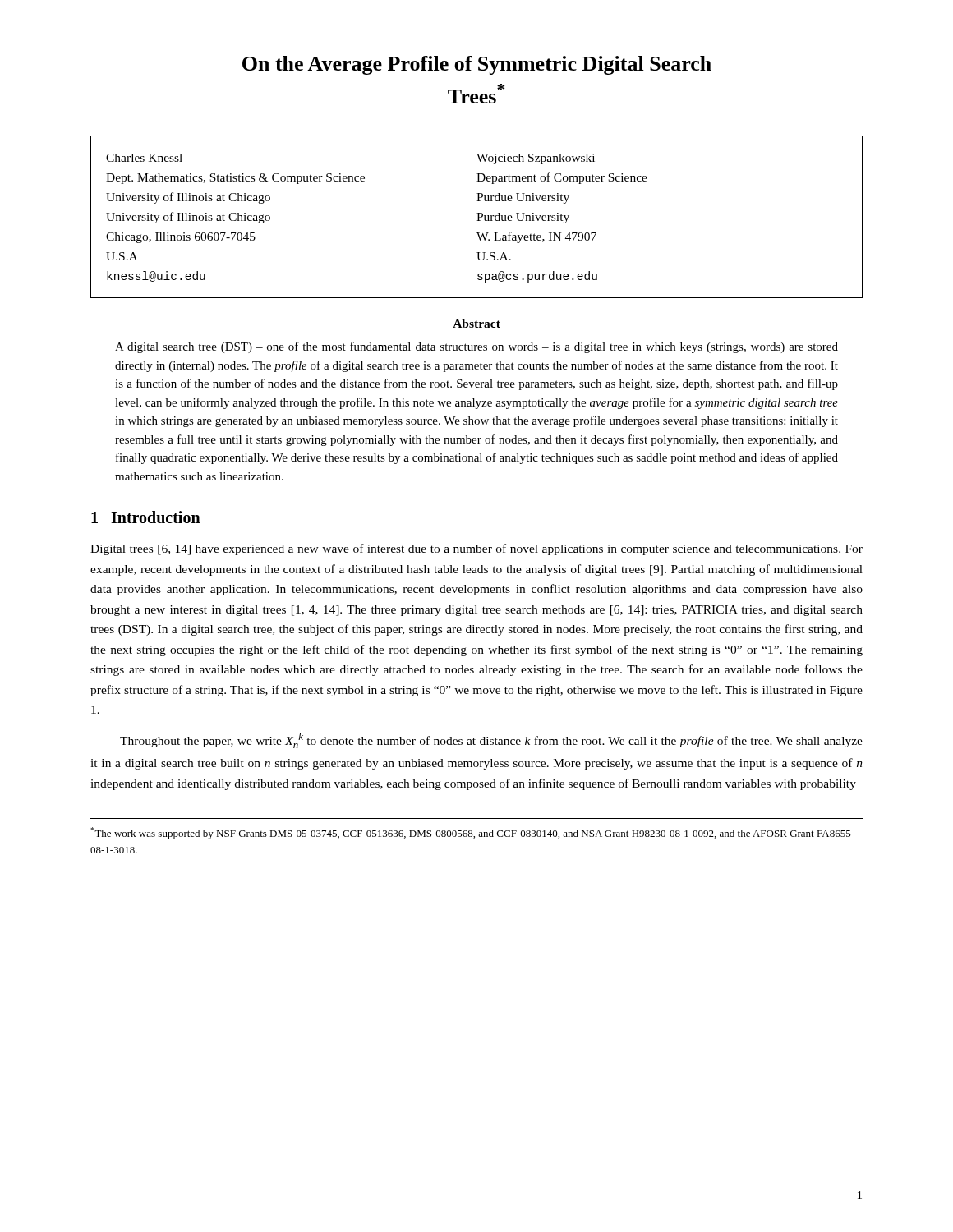Screen dimensions: 1232x953
Task: Find the block on this page that starts "A digital search tree (DST) – one of"
Action: [x=476, y=412]
